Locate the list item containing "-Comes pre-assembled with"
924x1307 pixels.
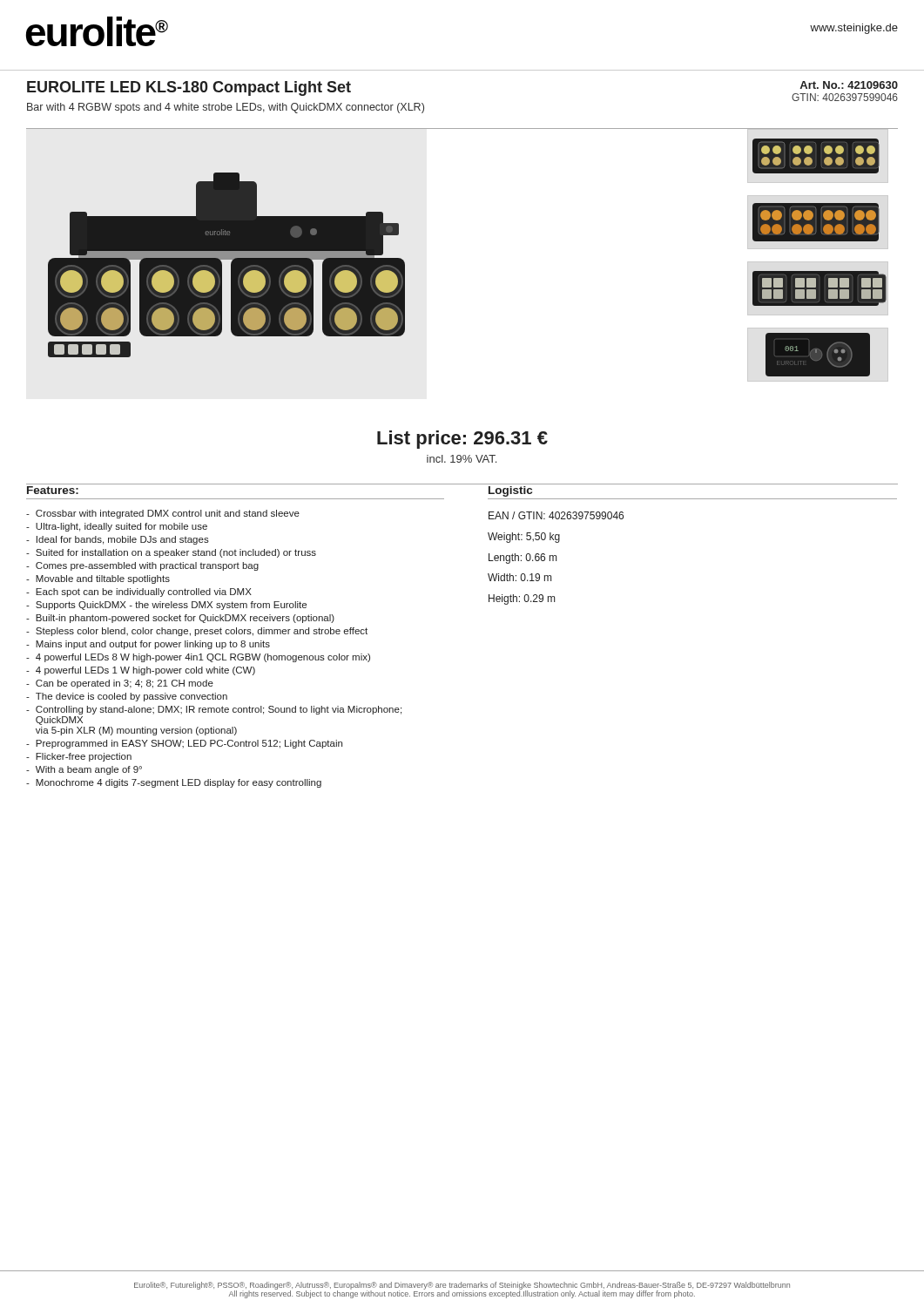click(142, 565)
